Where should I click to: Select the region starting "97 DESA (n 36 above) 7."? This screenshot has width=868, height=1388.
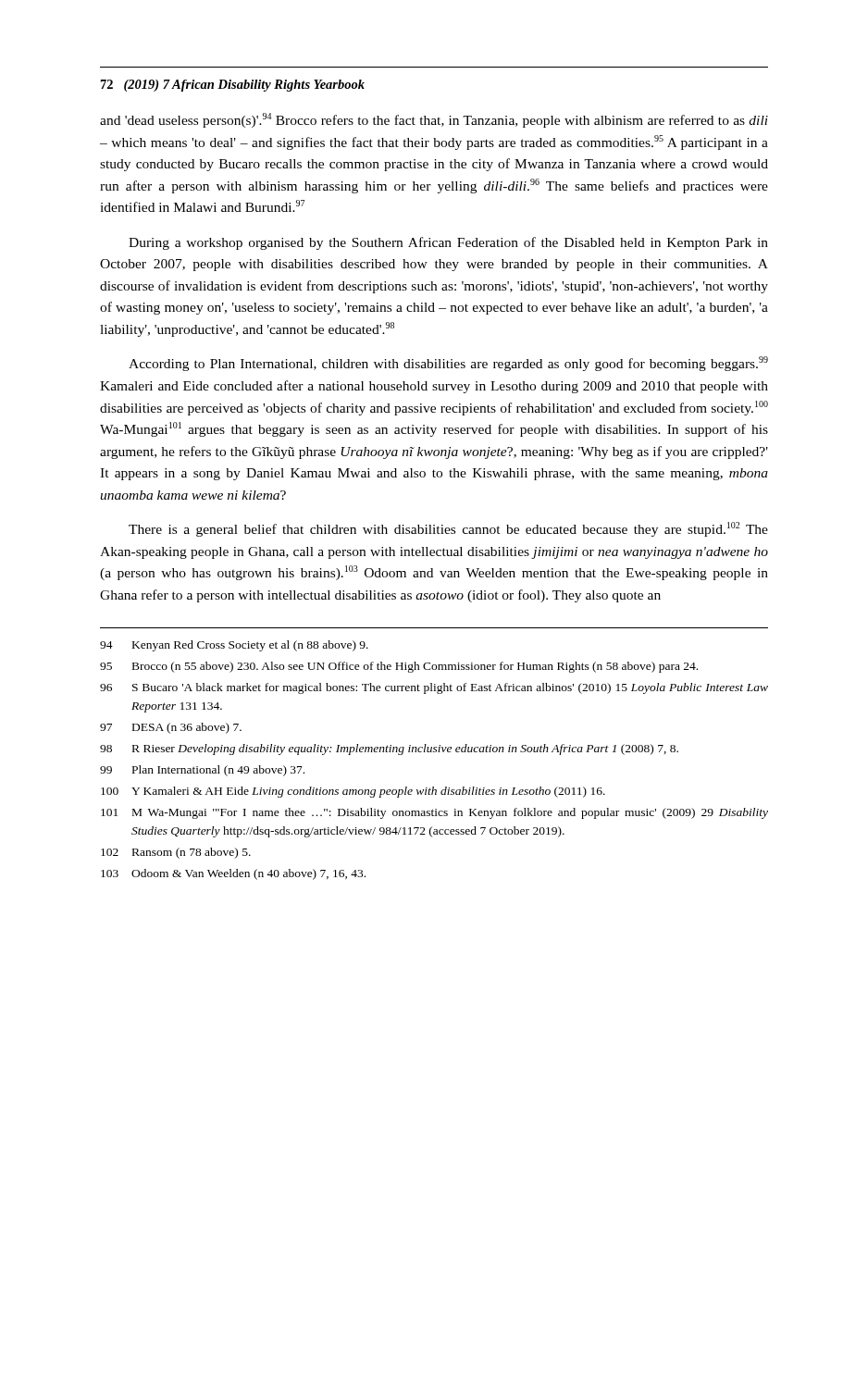coord(171,728)
